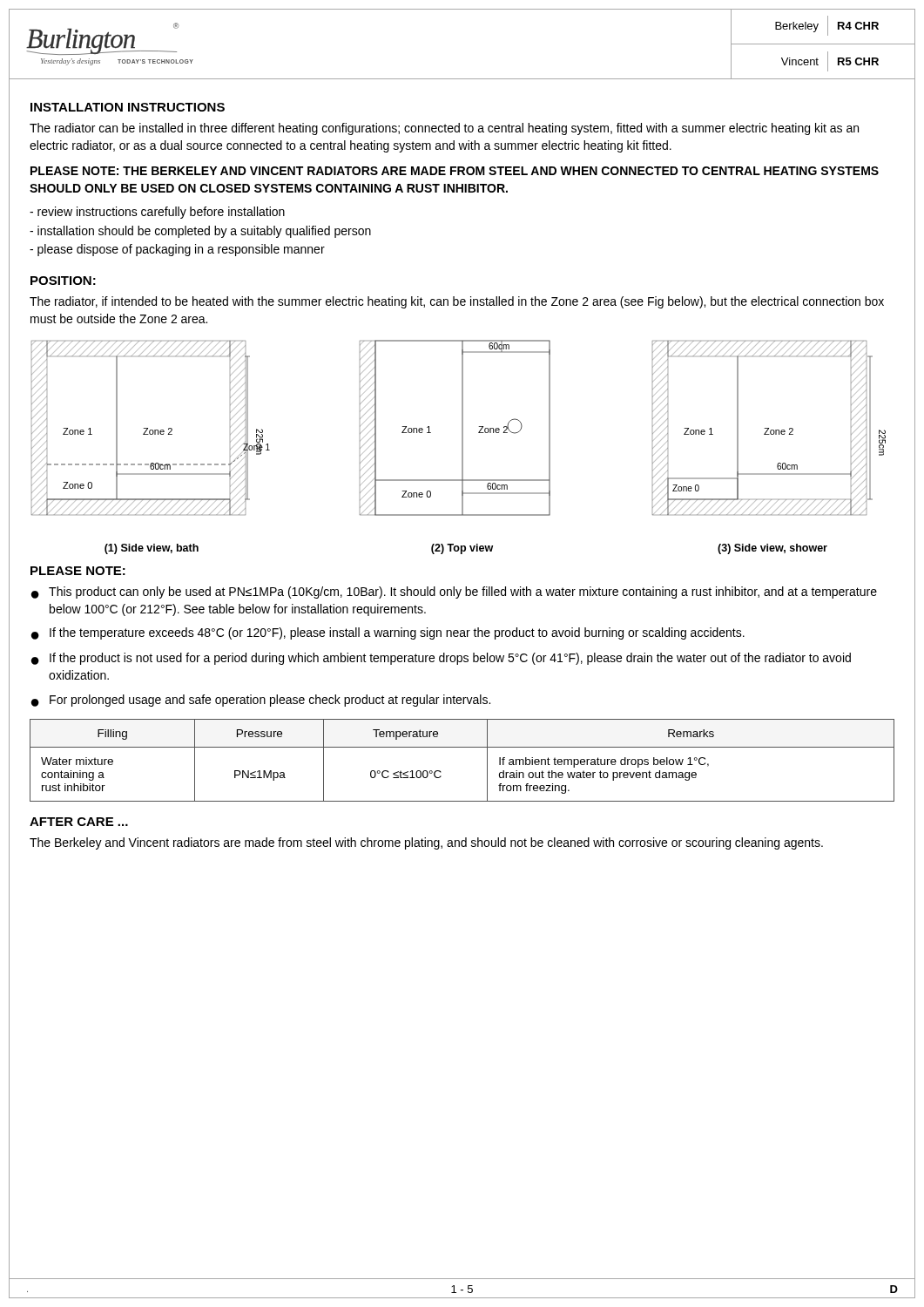Find the list item with the text "please dispose of packaging in"
Screen dimensions: 1307x924
pos(177,250)
